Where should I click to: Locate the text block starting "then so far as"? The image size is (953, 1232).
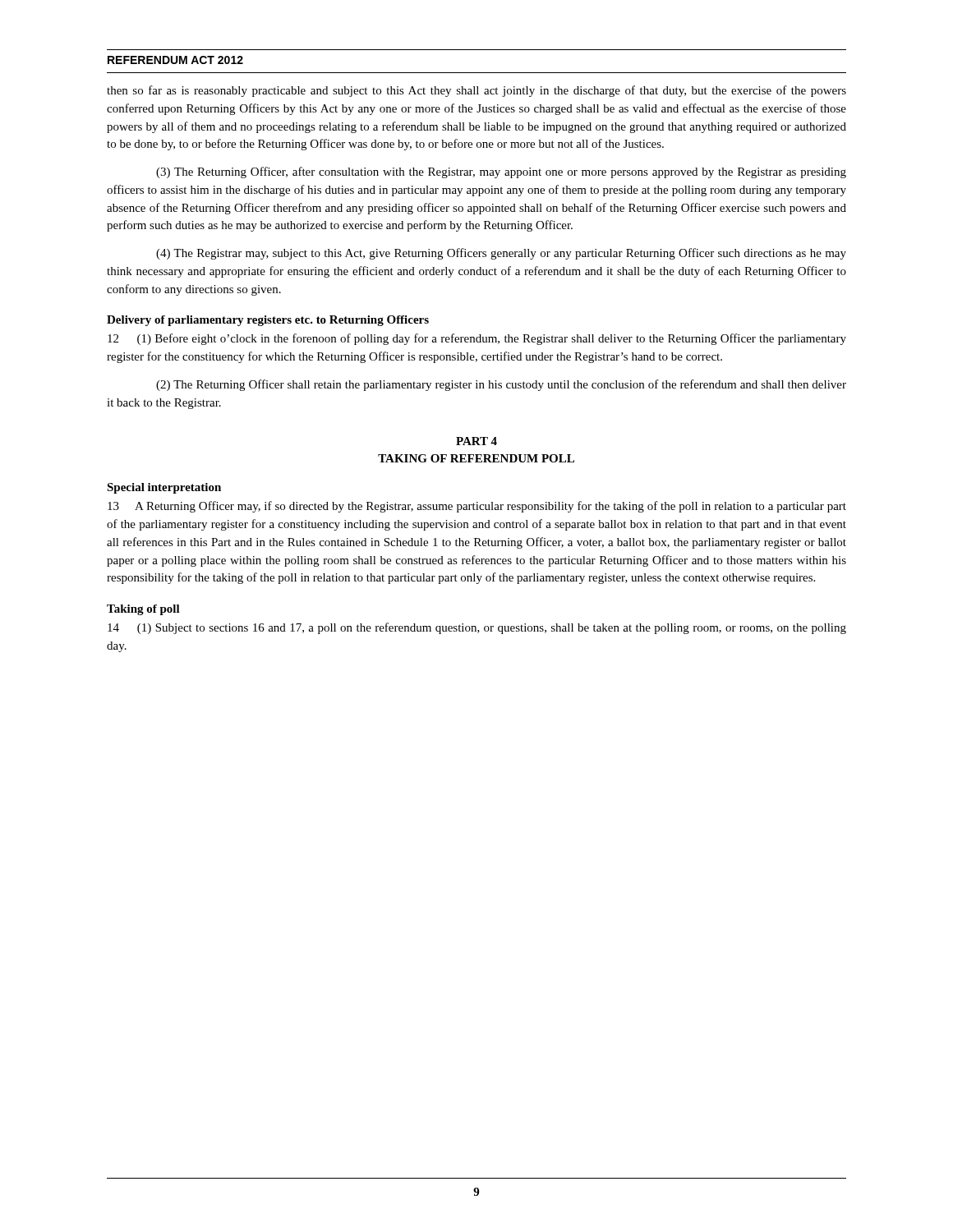[476, 117]
